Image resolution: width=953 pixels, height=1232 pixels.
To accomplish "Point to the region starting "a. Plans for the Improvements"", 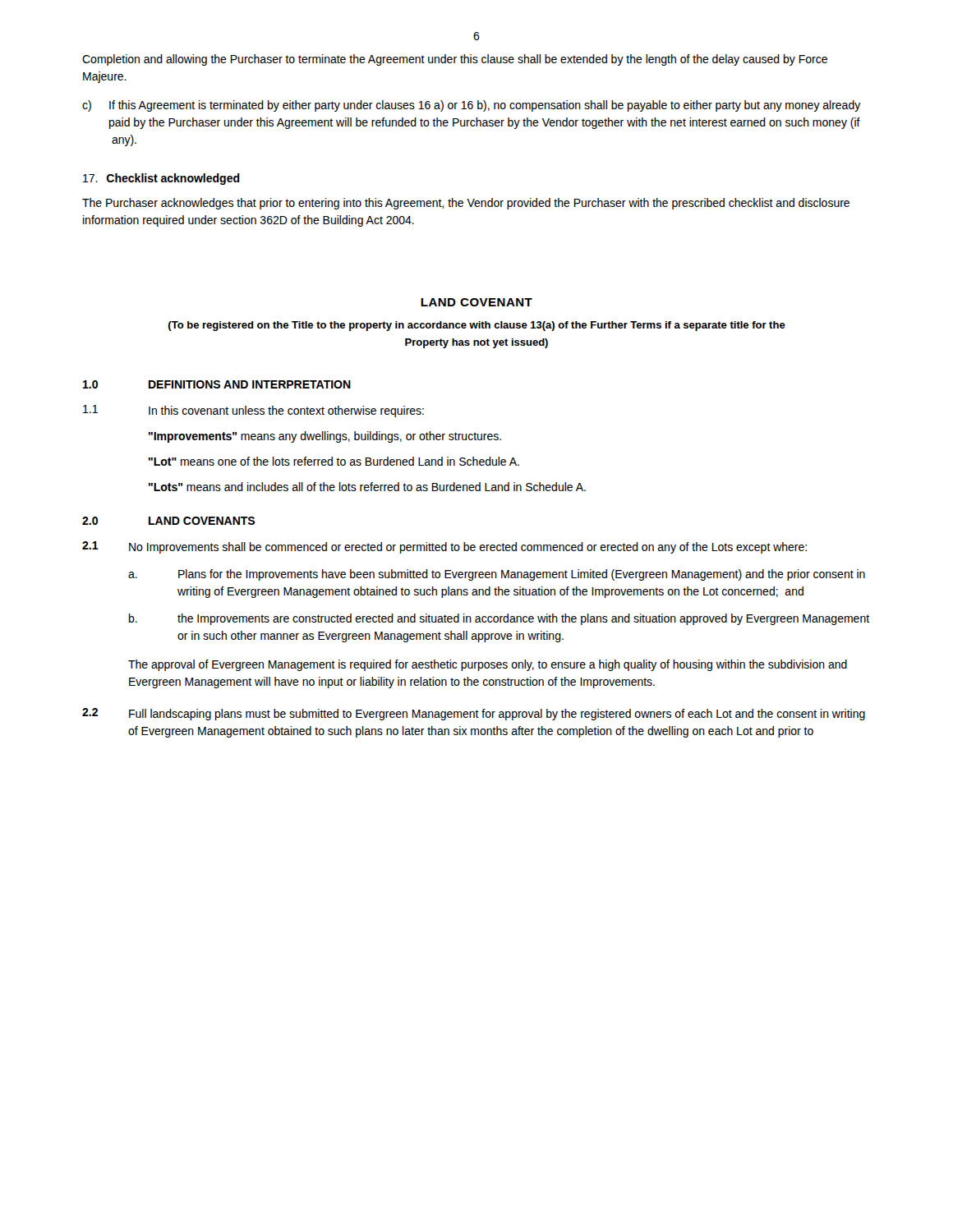I will click(x=500, y=583).
